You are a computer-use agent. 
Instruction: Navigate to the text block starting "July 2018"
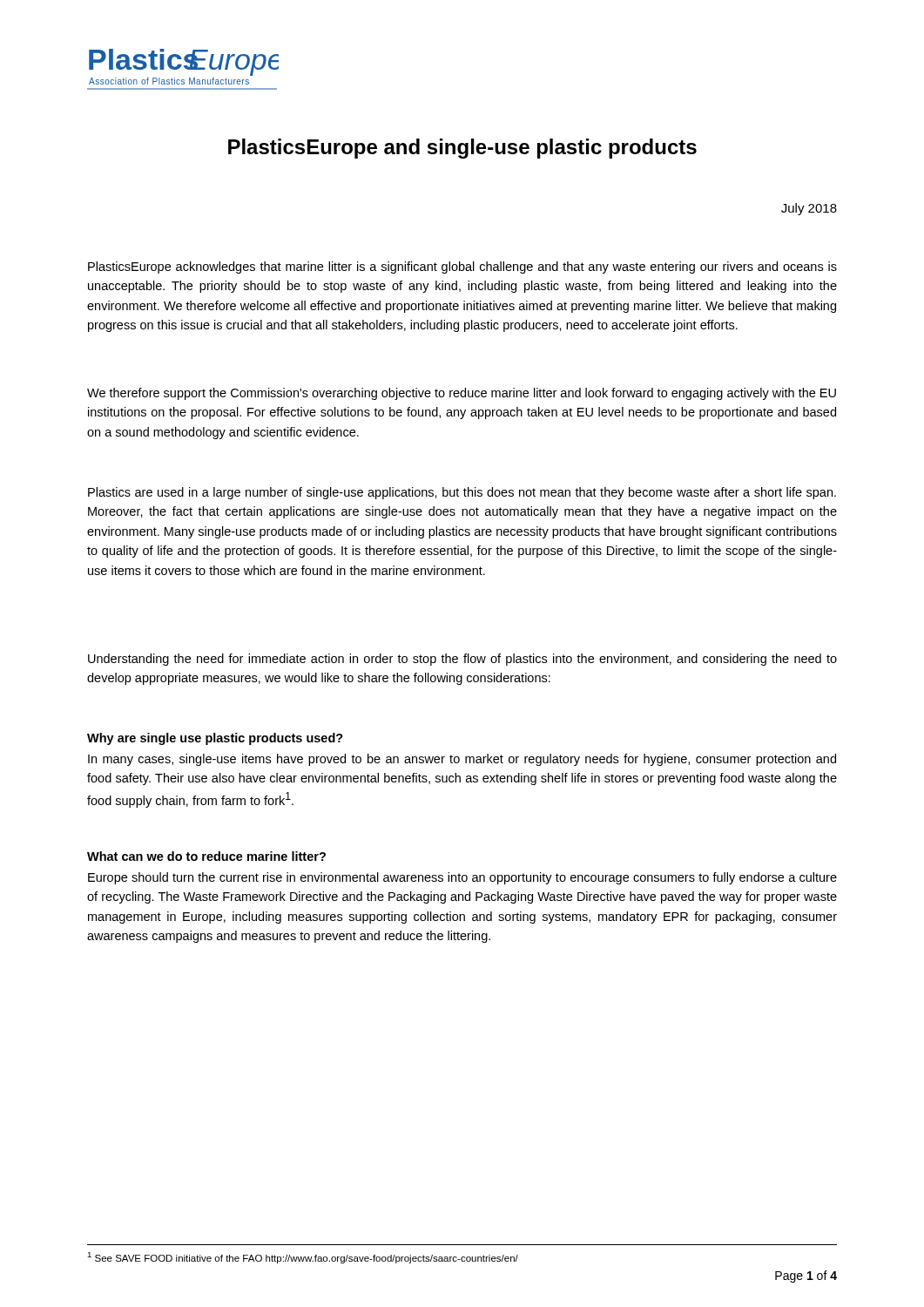[809, 208]
